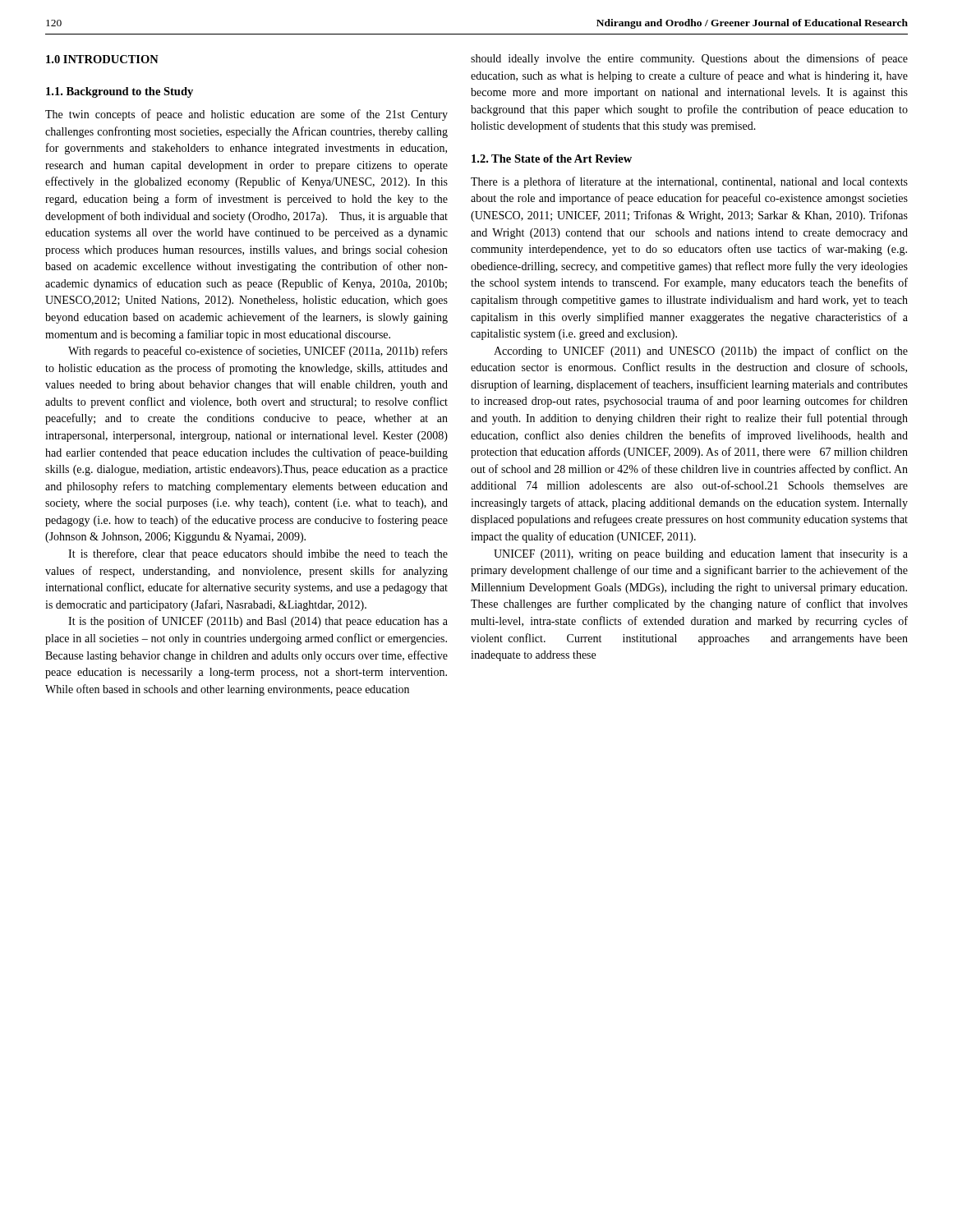The height and width of the screenshot is (1232, 953).
Task: Find the text block starting "It is the position"
Action: click(246, 656)
